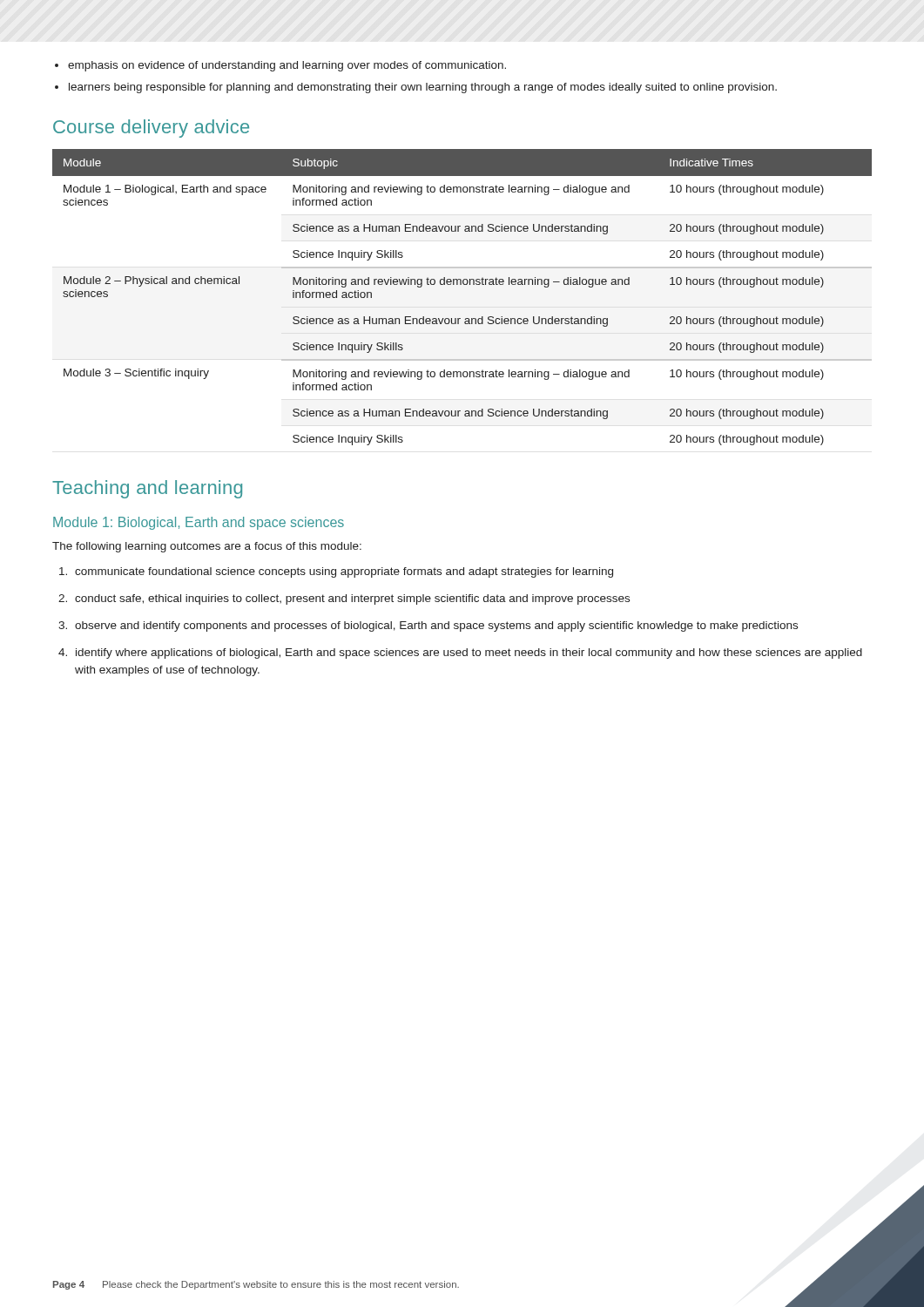Select the region starting "Course delivery advice"
924x1307 pixels.
(151, 129)
